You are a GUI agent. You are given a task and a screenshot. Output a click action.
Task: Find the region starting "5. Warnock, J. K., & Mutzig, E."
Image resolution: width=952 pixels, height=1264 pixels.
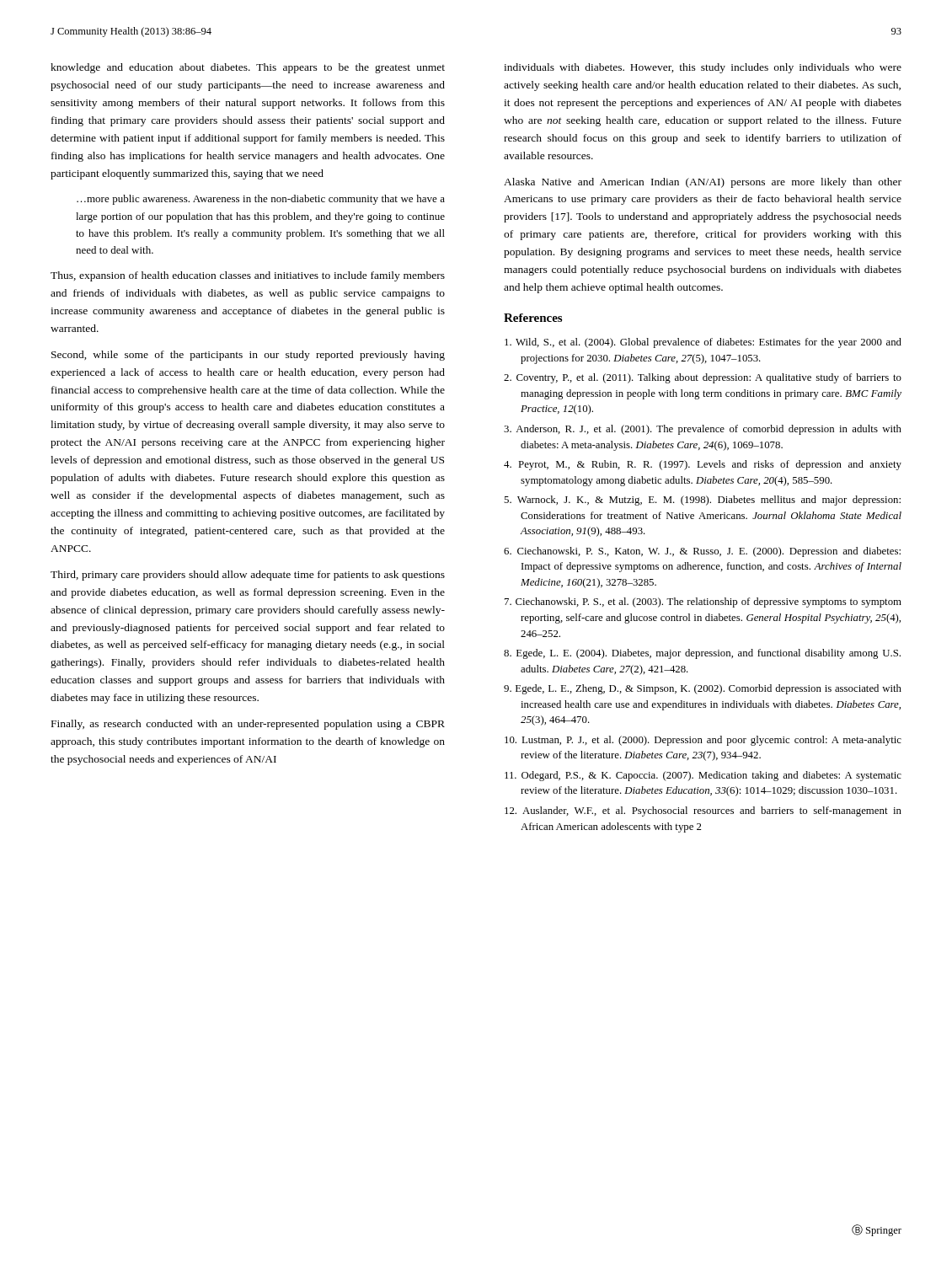[703, 515]
